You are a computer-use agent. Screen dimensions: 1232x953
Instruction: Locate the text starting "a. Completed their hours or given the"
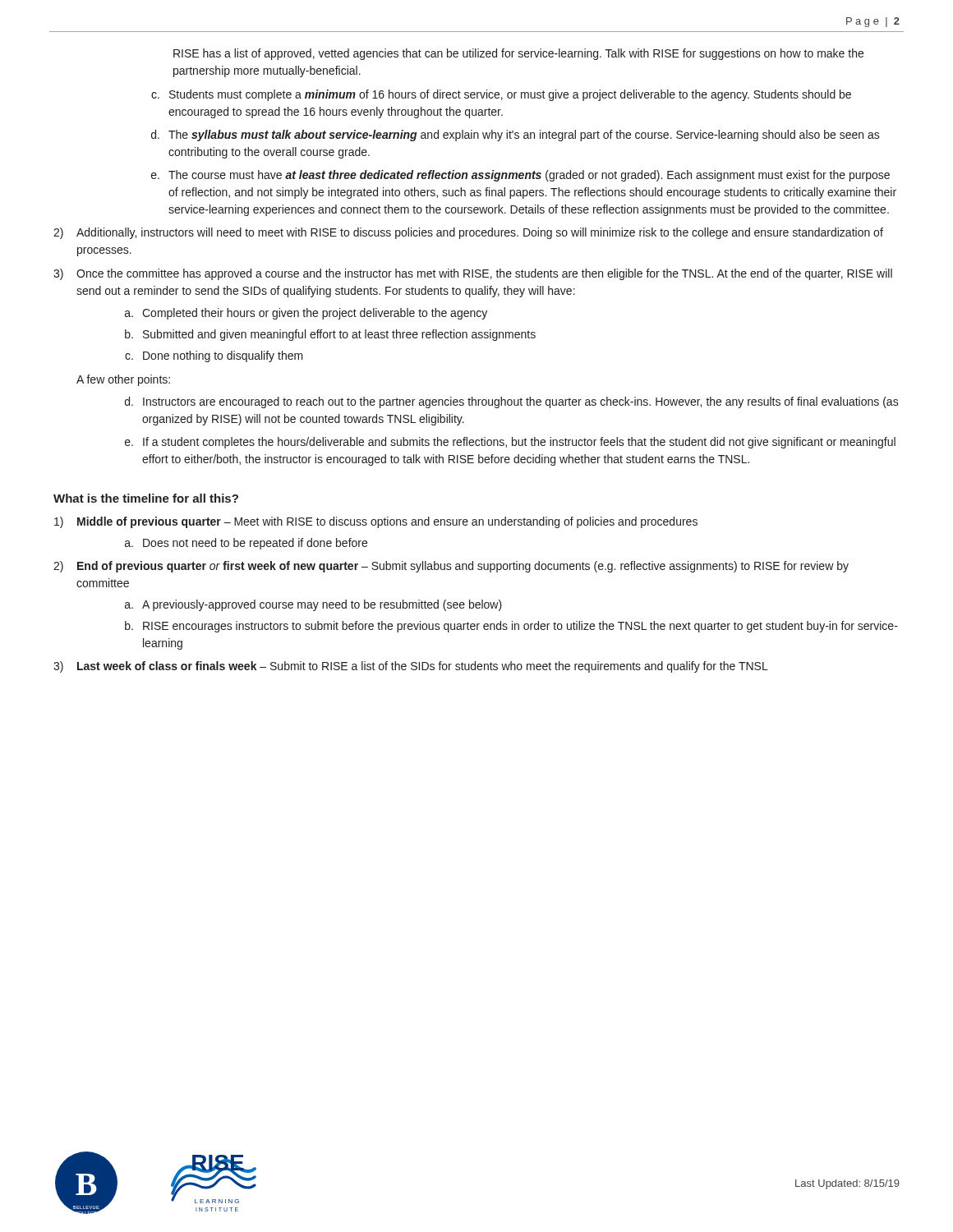488,313
